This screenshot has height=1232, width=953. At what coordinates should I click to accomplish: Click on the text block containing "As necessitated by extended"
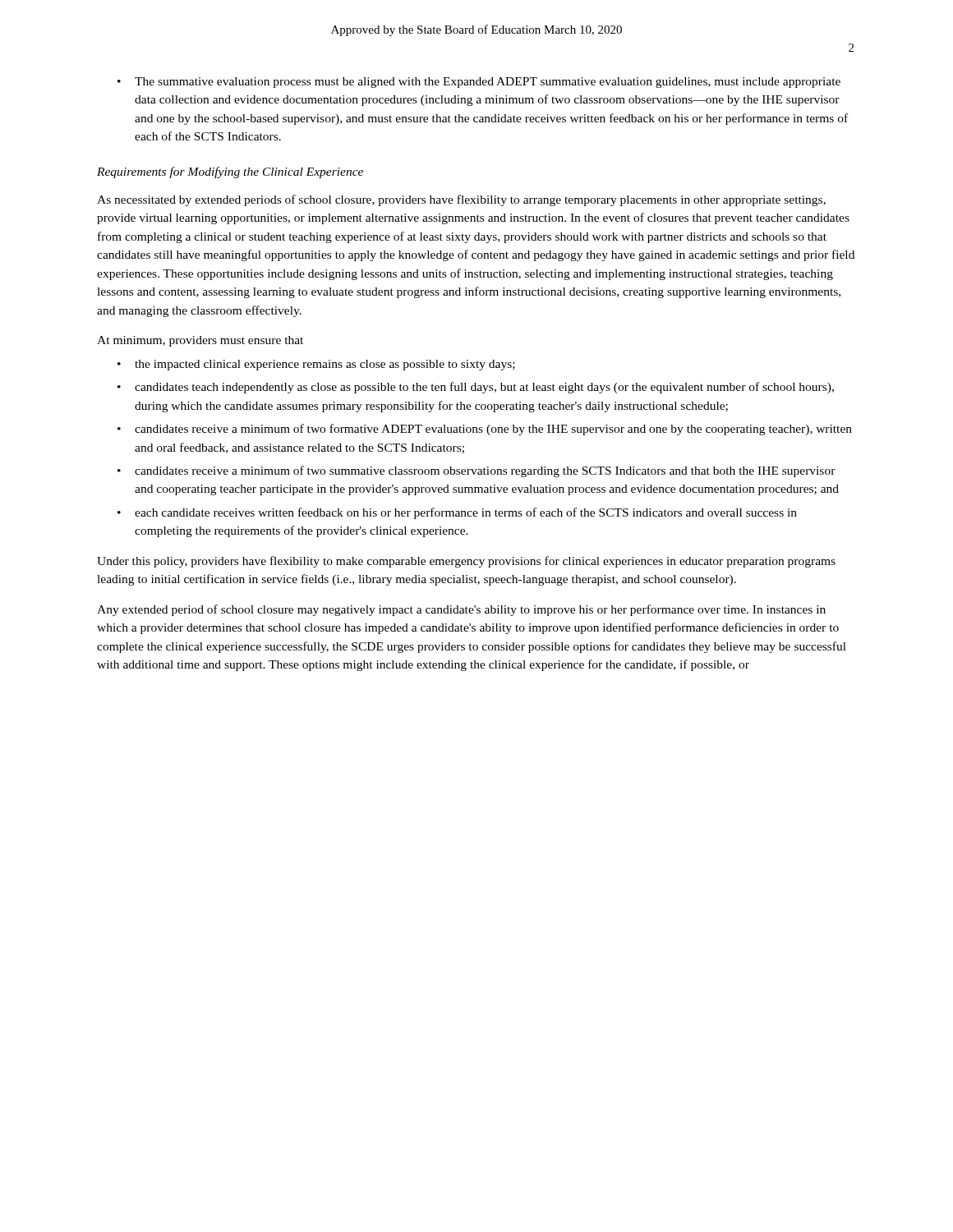point(476,254)
